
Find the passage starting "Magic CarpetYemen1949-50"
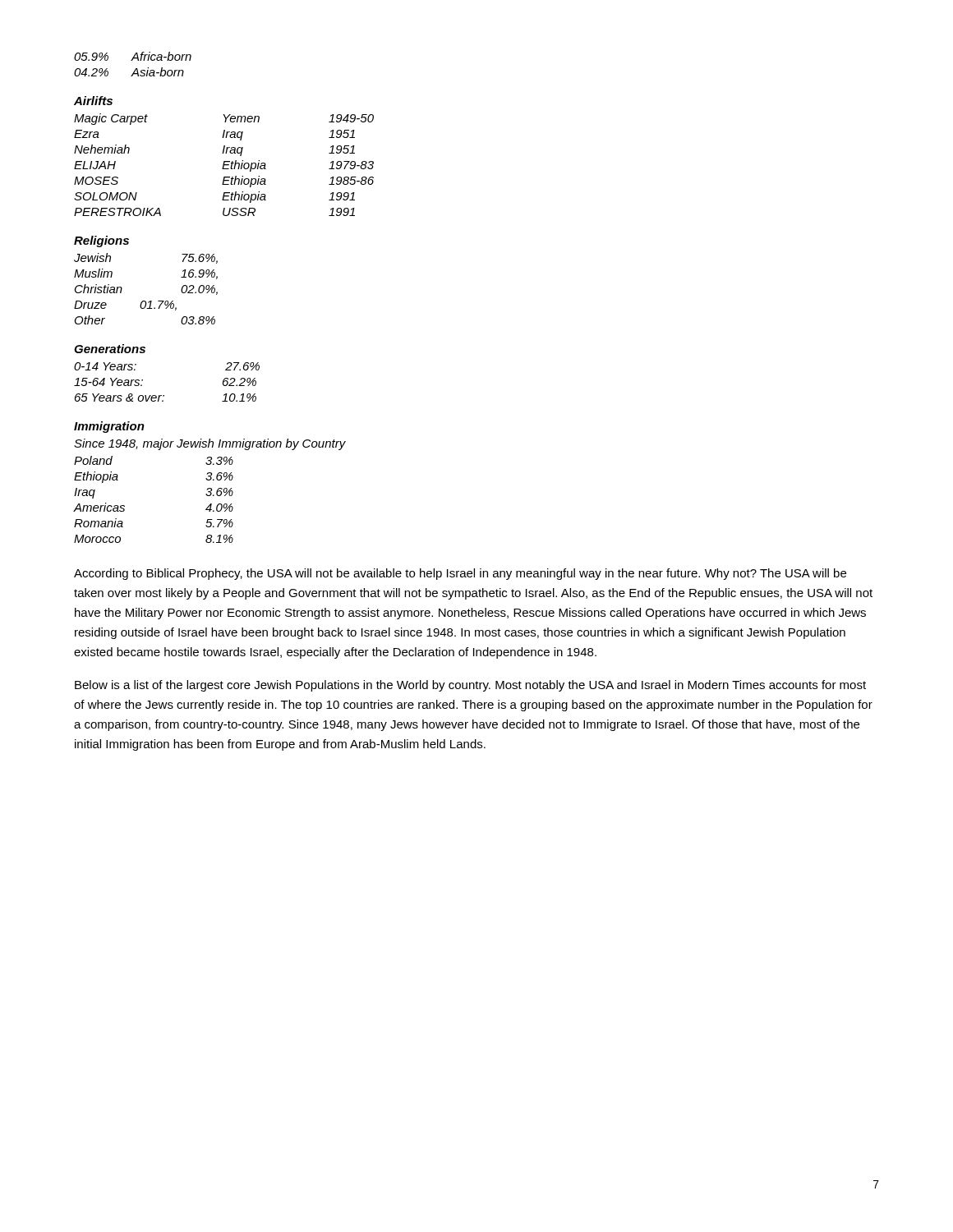(x=224, y=118)
